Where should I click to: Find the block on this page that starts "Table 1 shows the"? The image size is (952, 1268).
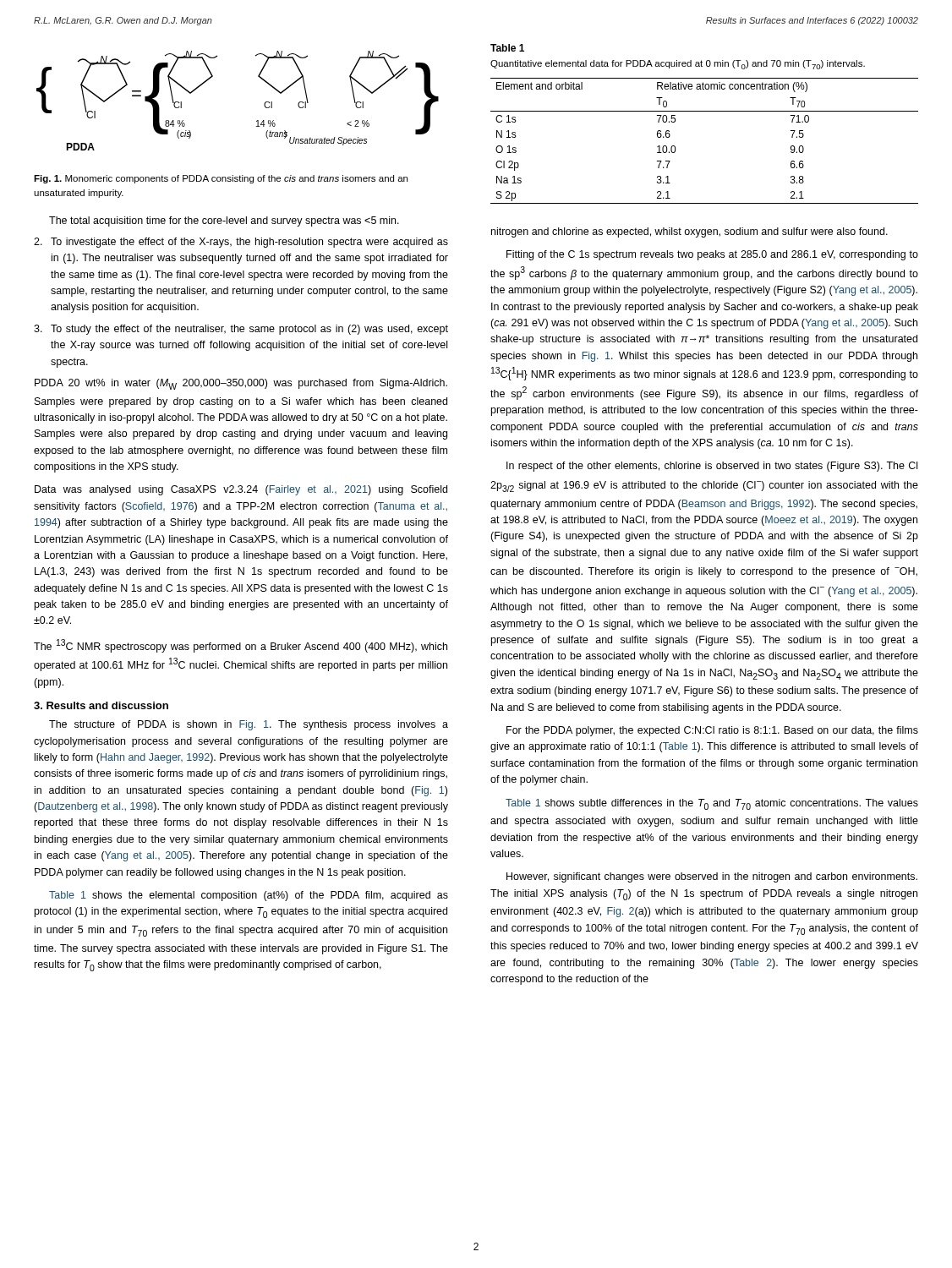click(x=241, y=931)
